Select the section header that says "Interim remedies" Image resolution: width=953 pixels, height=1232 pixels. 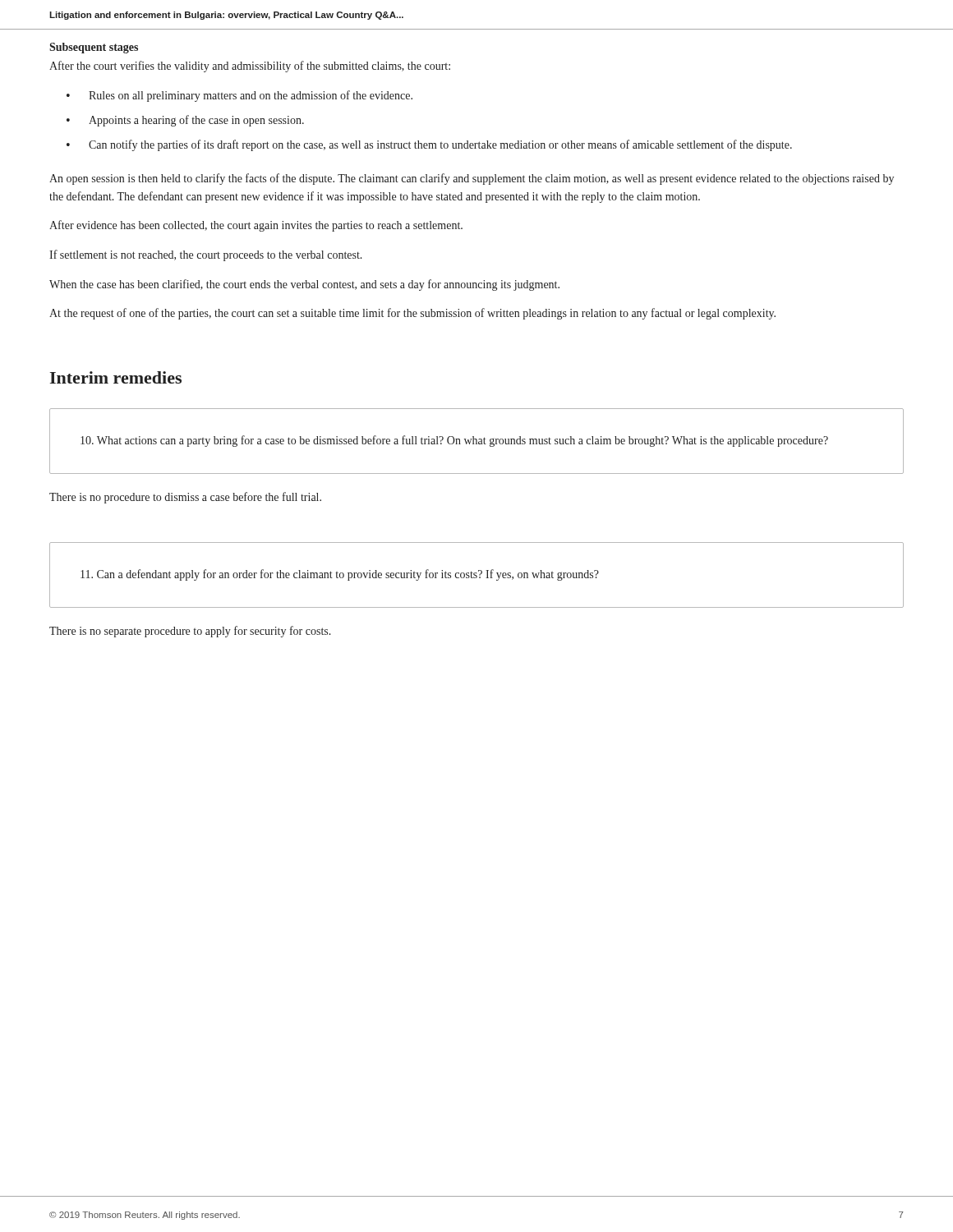(x=116, y=377)
